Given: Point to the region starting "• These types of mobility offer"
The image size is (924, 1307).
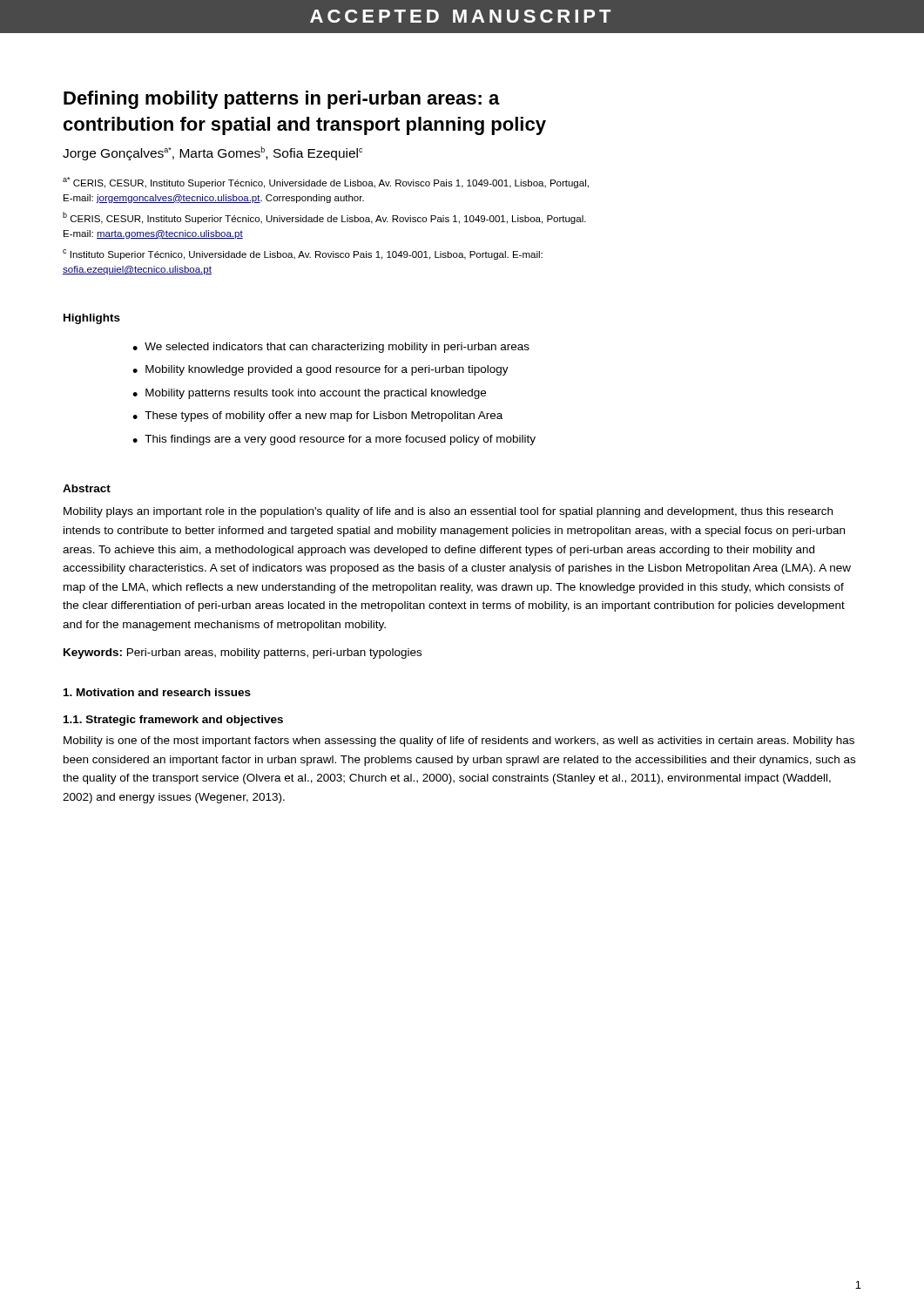Looking at the screenshot, I should point(318,418).
